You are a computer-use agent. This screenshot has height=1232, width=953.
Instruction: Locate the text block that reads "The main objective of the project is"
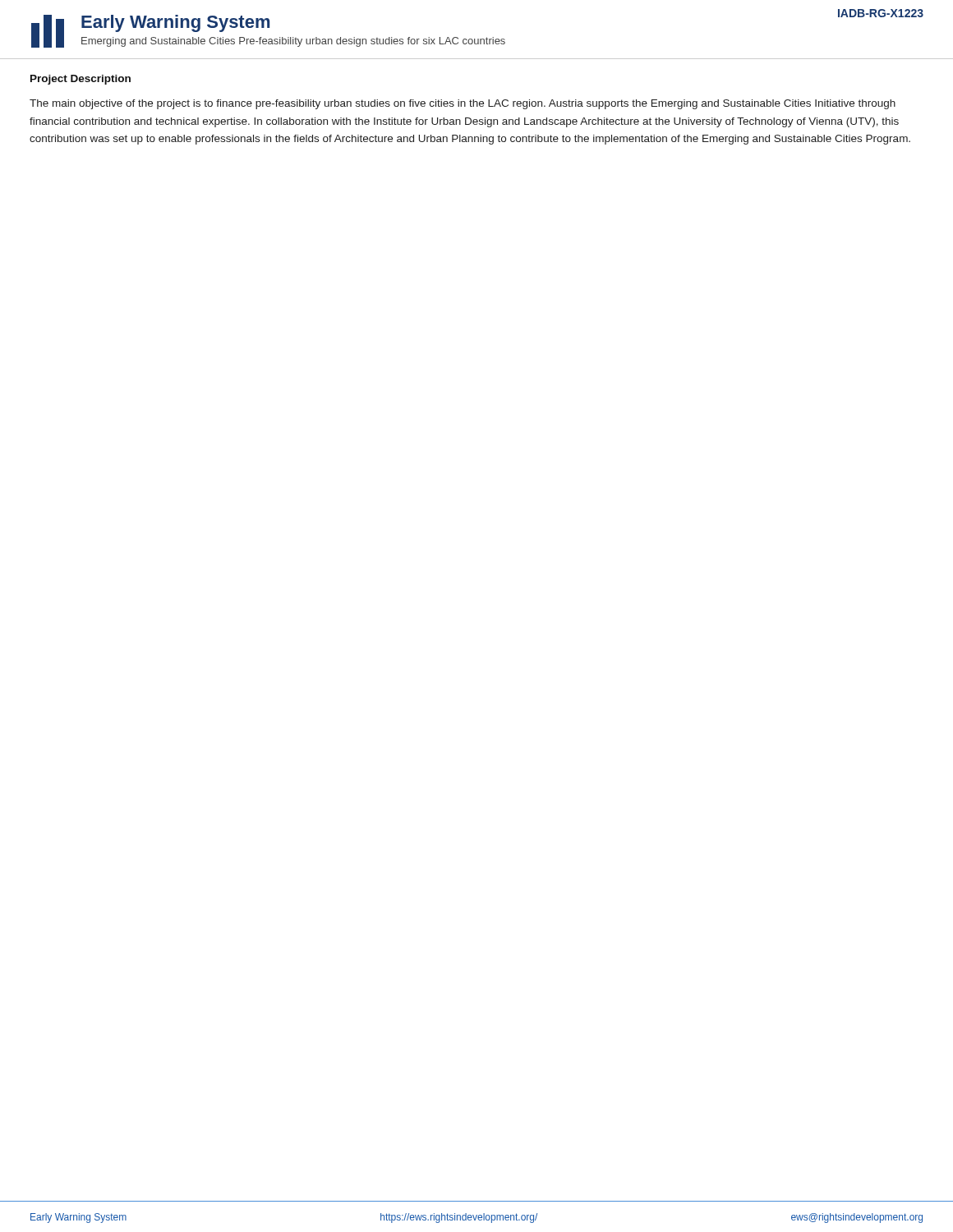470,121
